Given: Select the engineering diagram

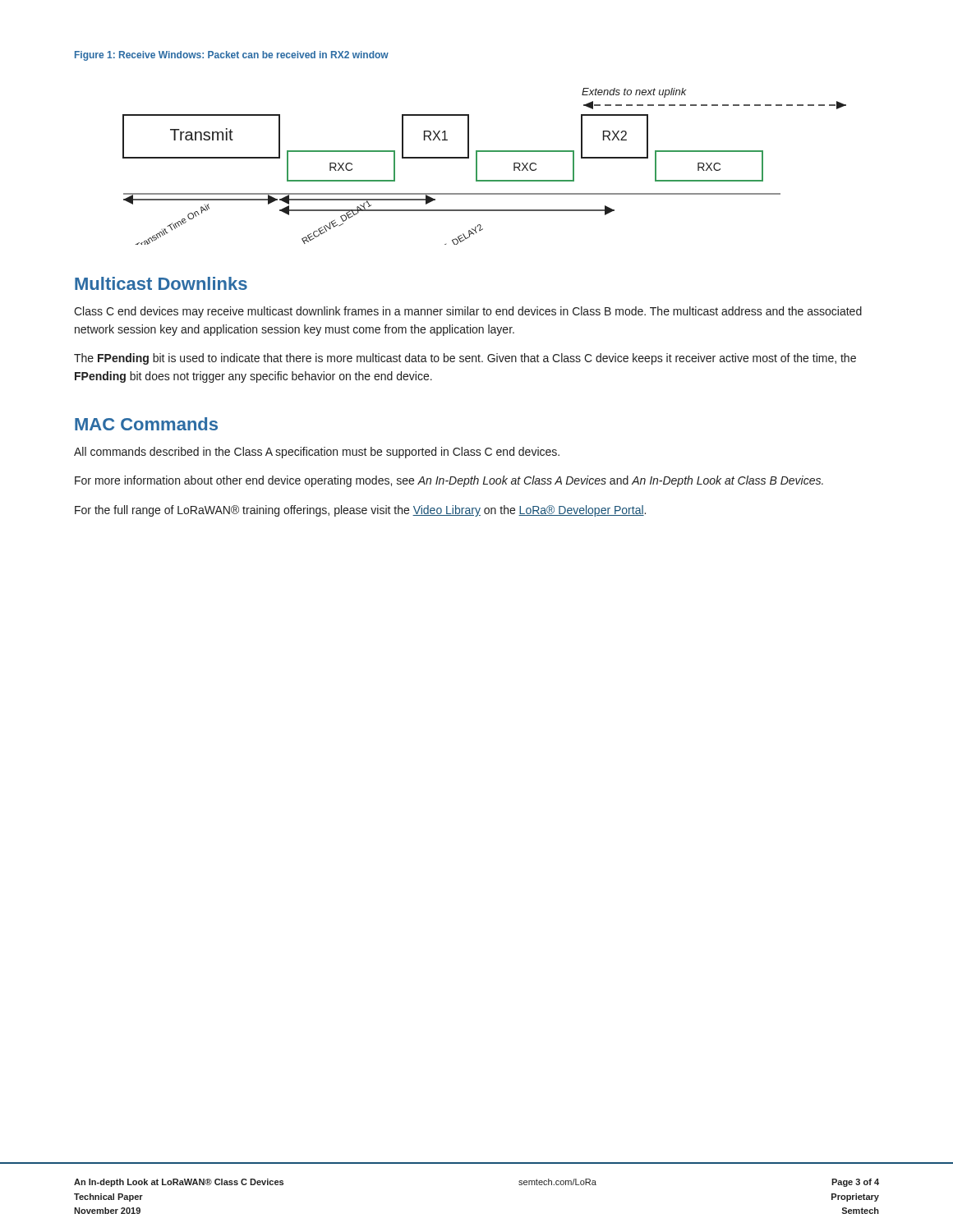Looking at the screenshot, I should (x=476, y=160).
